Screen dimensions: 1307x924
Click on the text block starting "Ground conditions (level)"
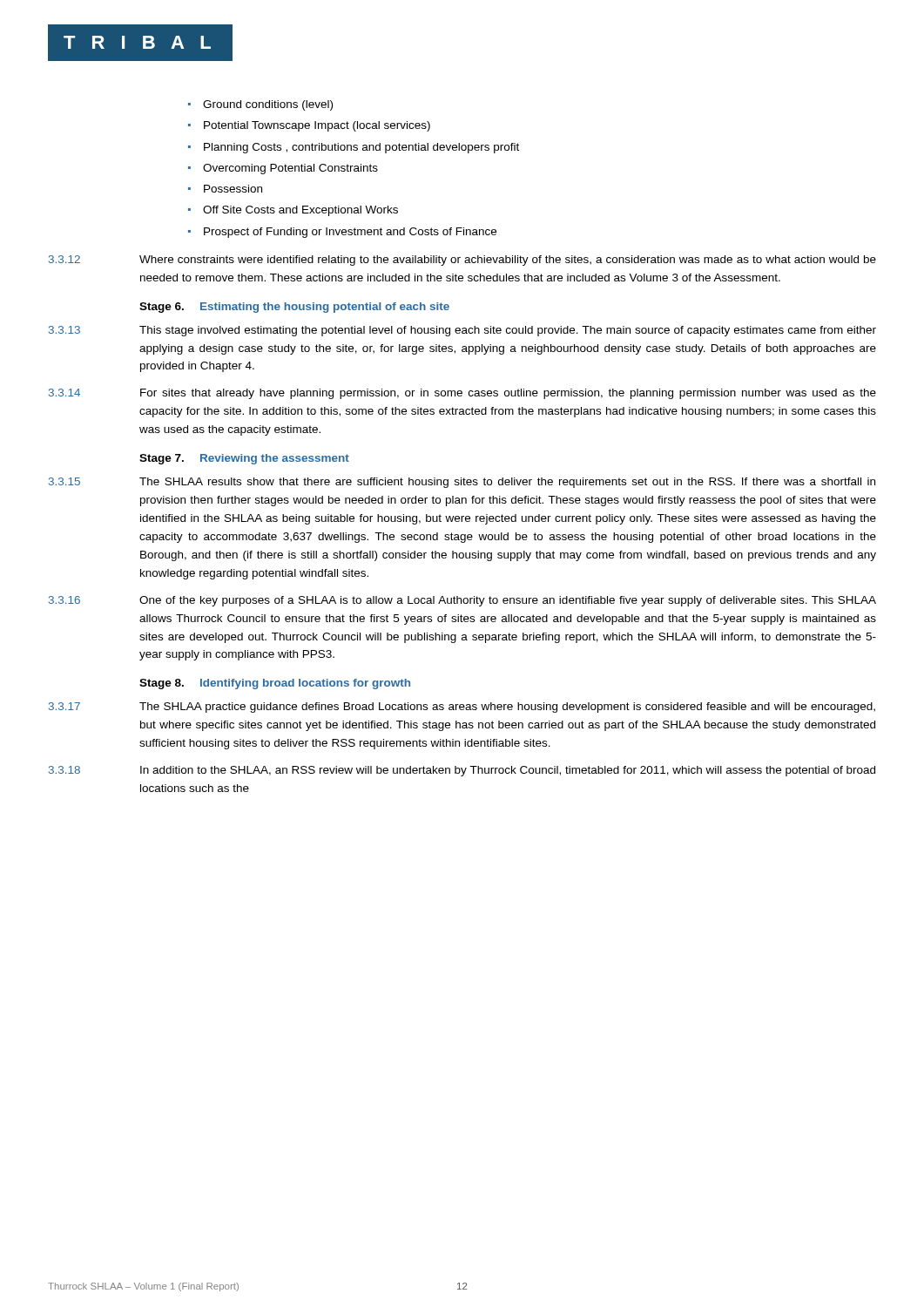(260, 105)
